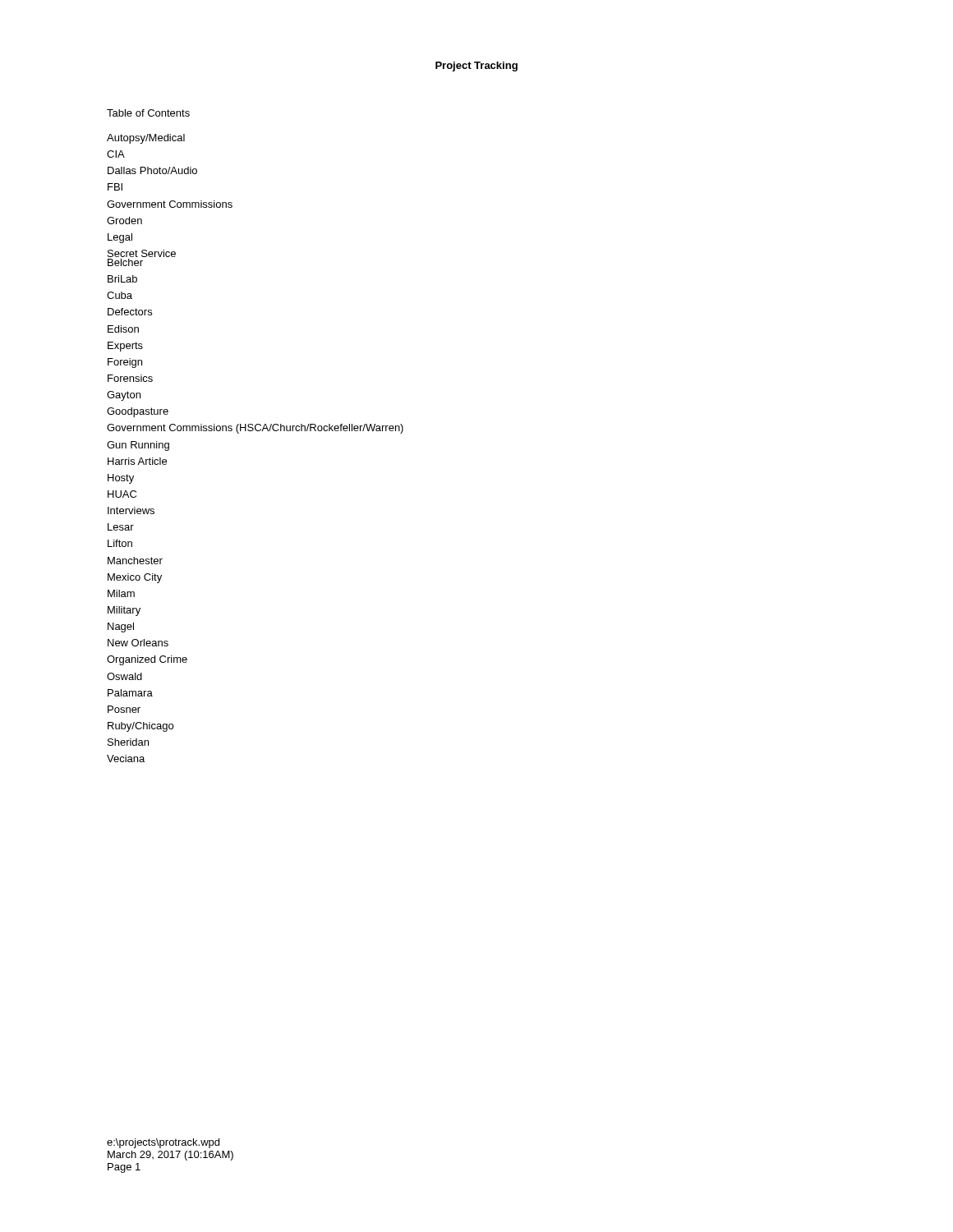This screenshot has height=1232, width=953.
Task: Click on the list item that reads "Gun Running"
Action: [x=138, y=444]
